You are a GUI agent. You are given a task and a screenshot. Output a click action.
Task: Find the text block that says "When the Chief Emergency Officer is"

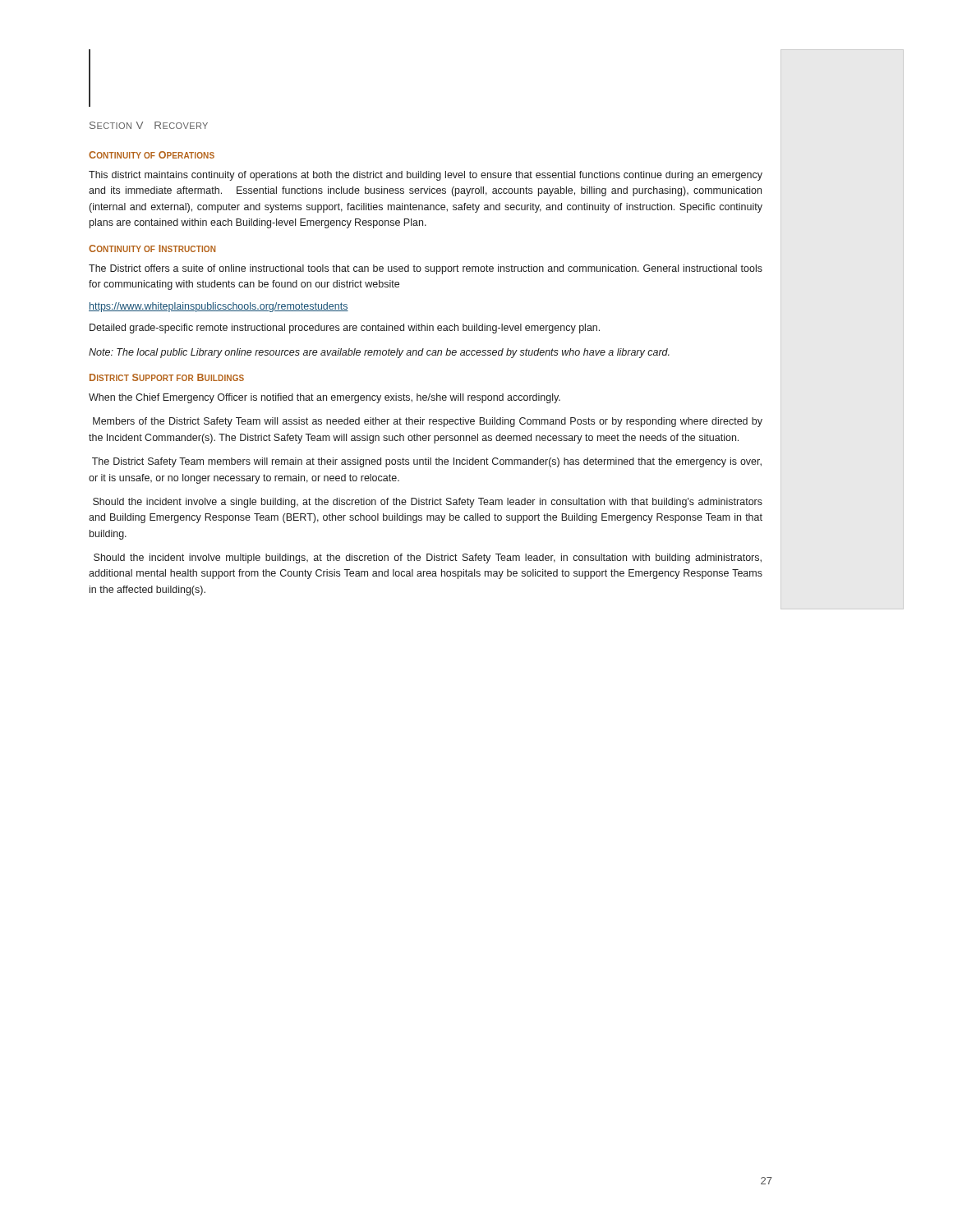pos(325,398)
